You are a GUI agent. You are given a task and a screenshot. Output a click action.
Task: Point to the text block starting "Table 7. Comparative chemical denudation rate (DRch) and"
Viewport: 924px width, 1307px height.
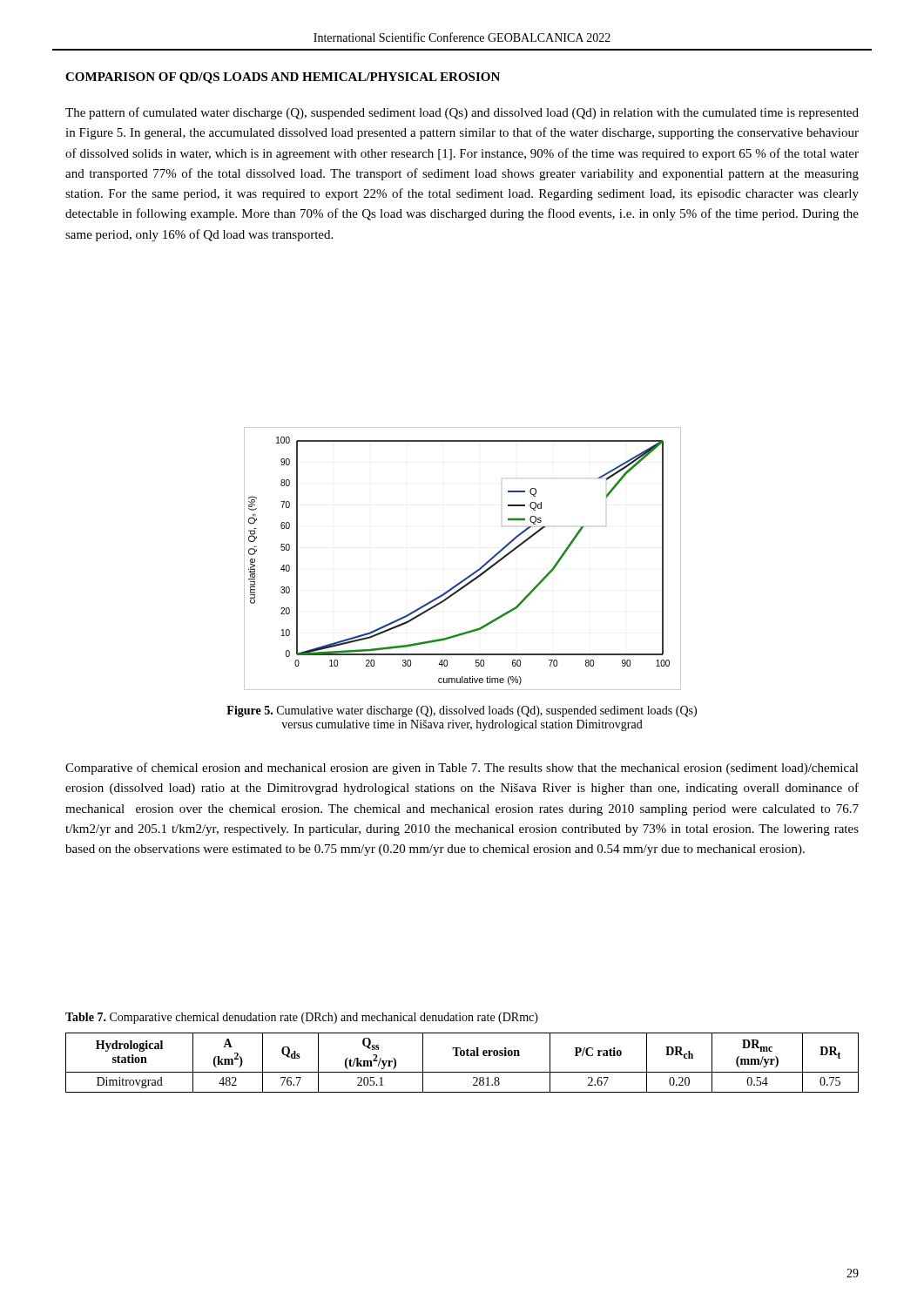point(302,1017)
